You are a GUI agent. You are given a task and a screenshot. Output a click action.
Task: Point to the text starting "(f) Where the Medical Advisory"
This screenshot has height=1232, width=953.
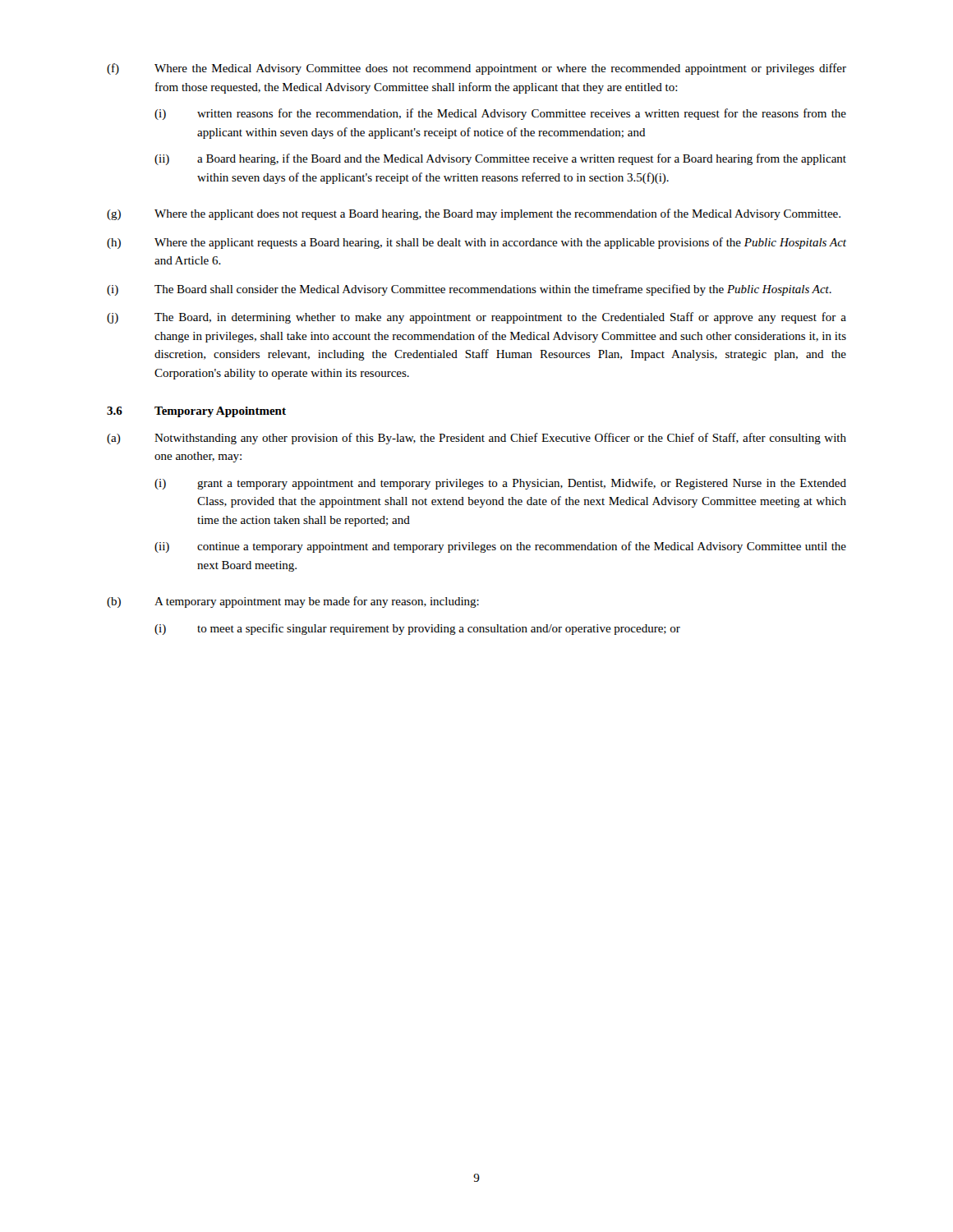coord(476,127)
